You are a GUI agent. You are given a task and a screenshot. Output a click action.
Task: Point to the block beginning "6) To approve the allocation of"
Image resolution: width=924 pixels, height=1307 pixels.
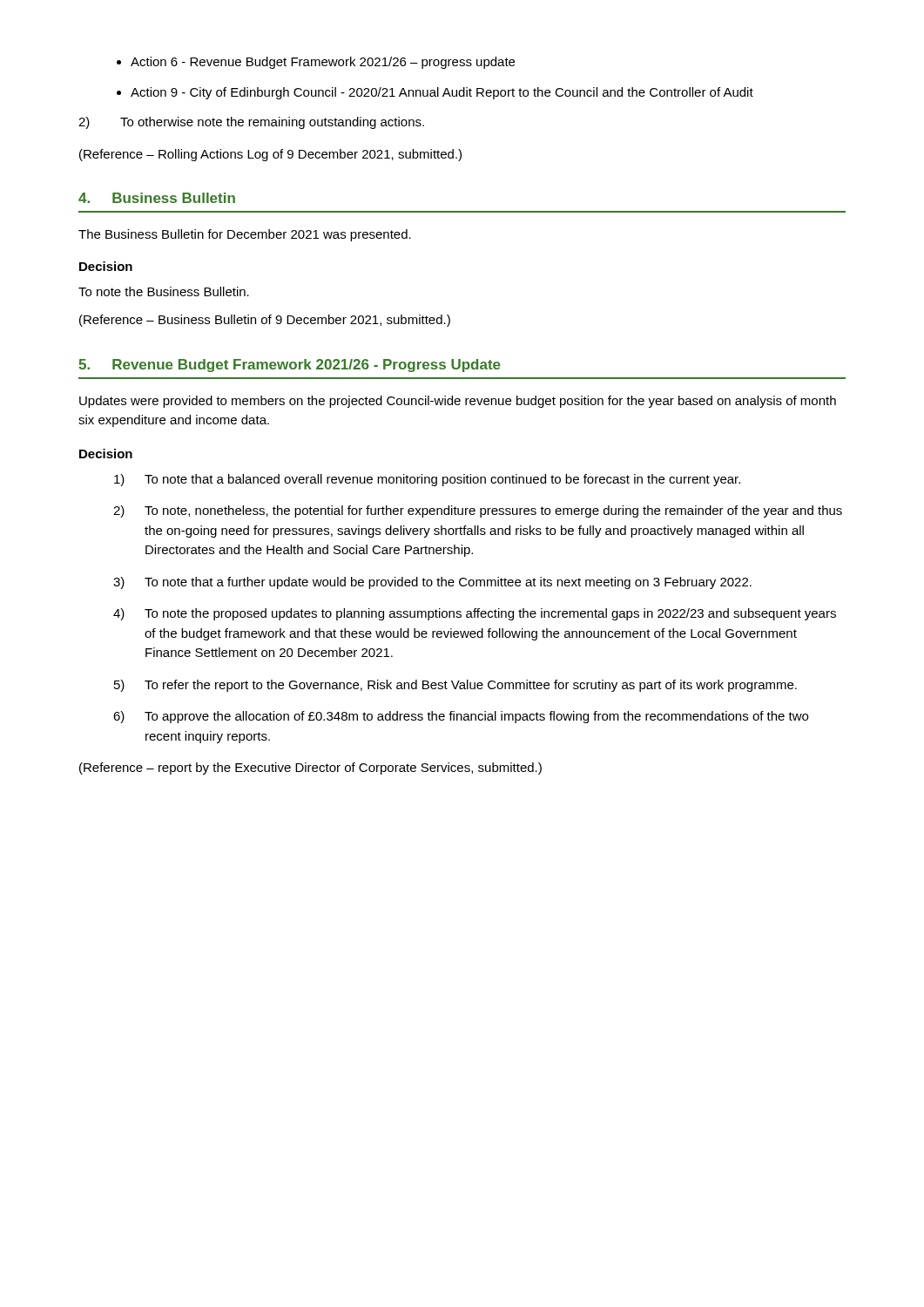tap(479, 726)
